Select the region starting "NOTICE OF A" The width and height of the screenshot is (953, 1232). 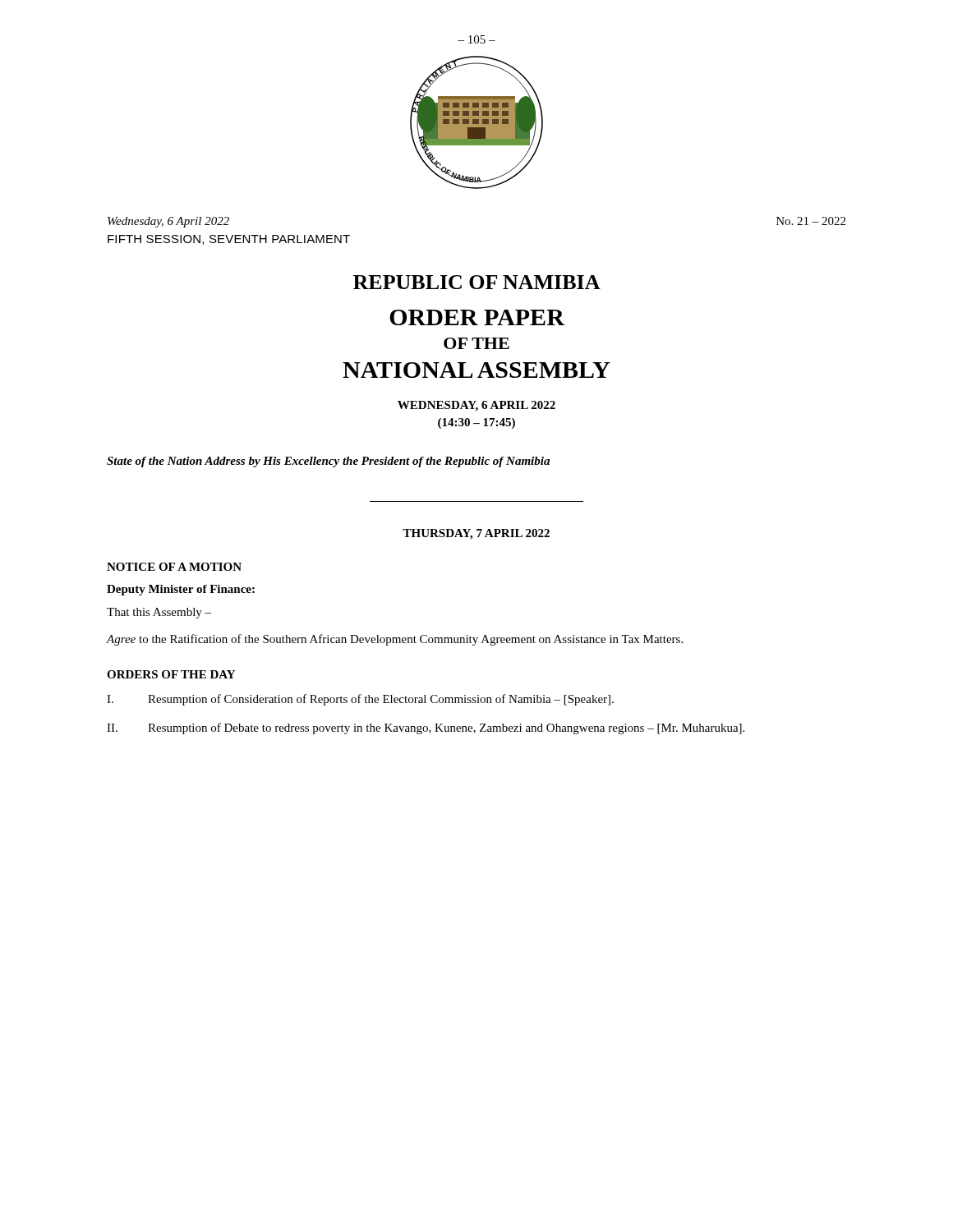pyautogui.click(x=174, y=567)
